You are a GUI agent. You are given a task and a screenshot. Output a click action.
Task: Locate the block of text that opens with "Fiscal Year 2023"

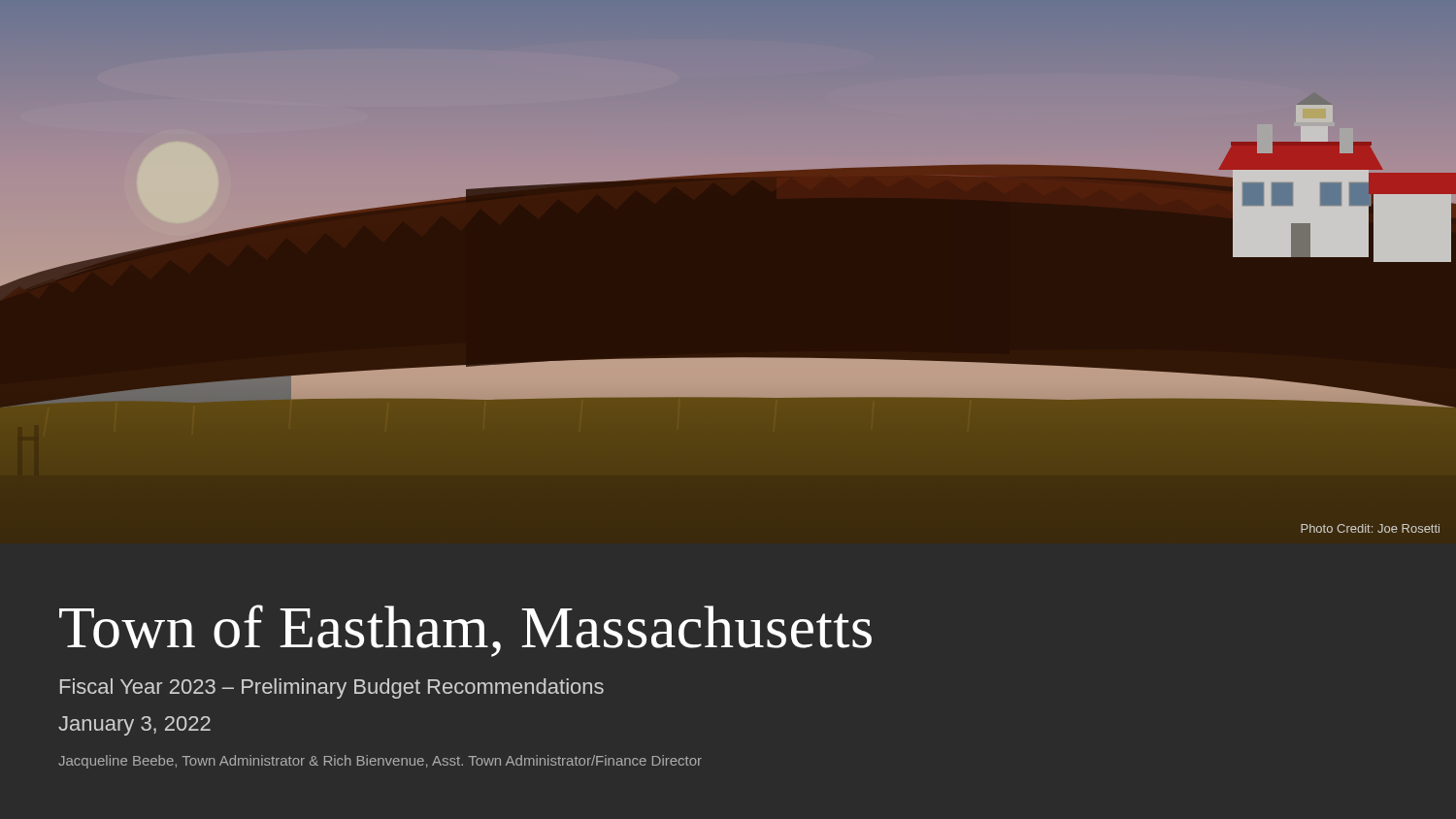(331, 686)
